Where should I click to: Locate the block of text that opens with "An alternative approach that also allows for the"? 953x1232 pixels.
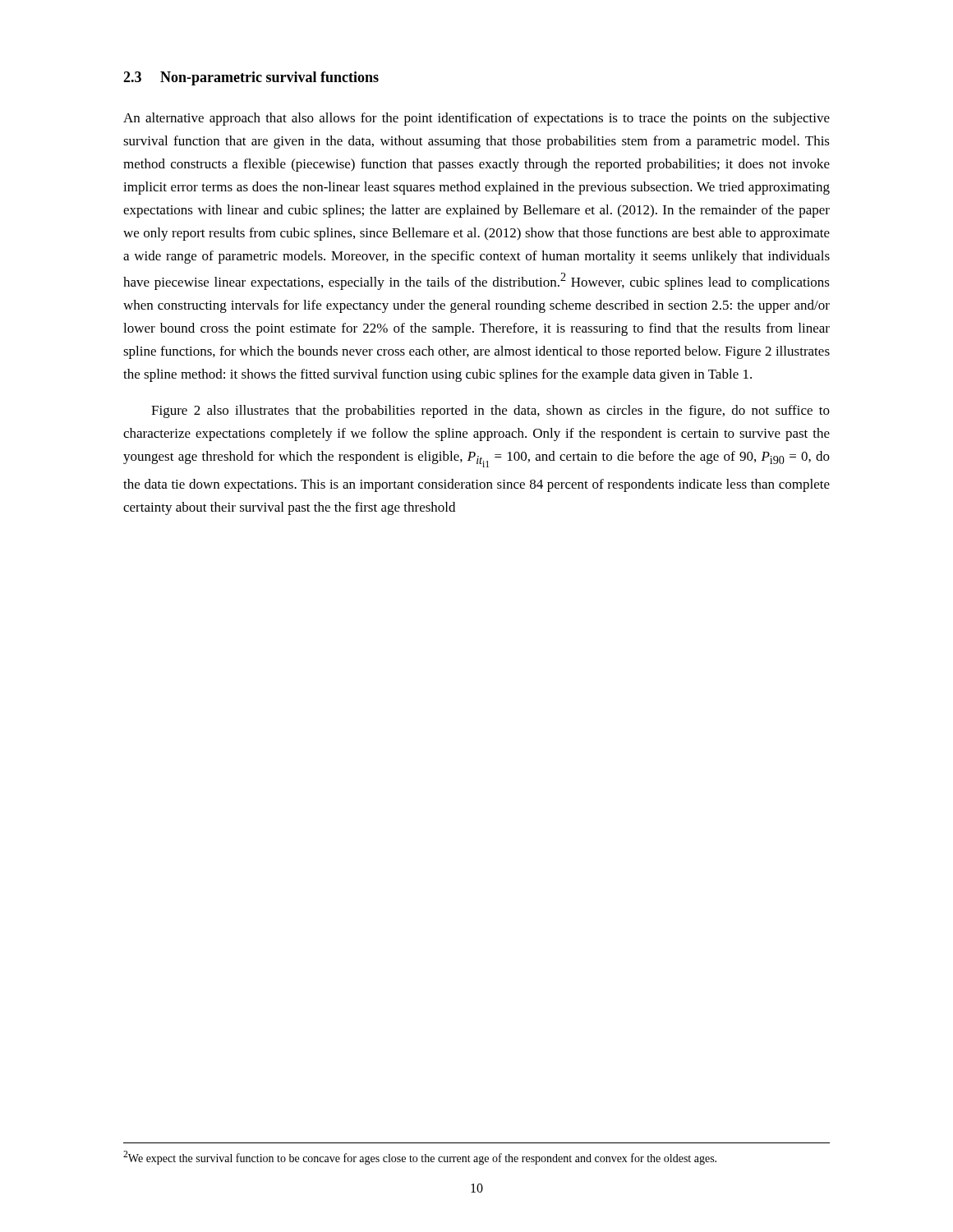(x=476, y=246)
